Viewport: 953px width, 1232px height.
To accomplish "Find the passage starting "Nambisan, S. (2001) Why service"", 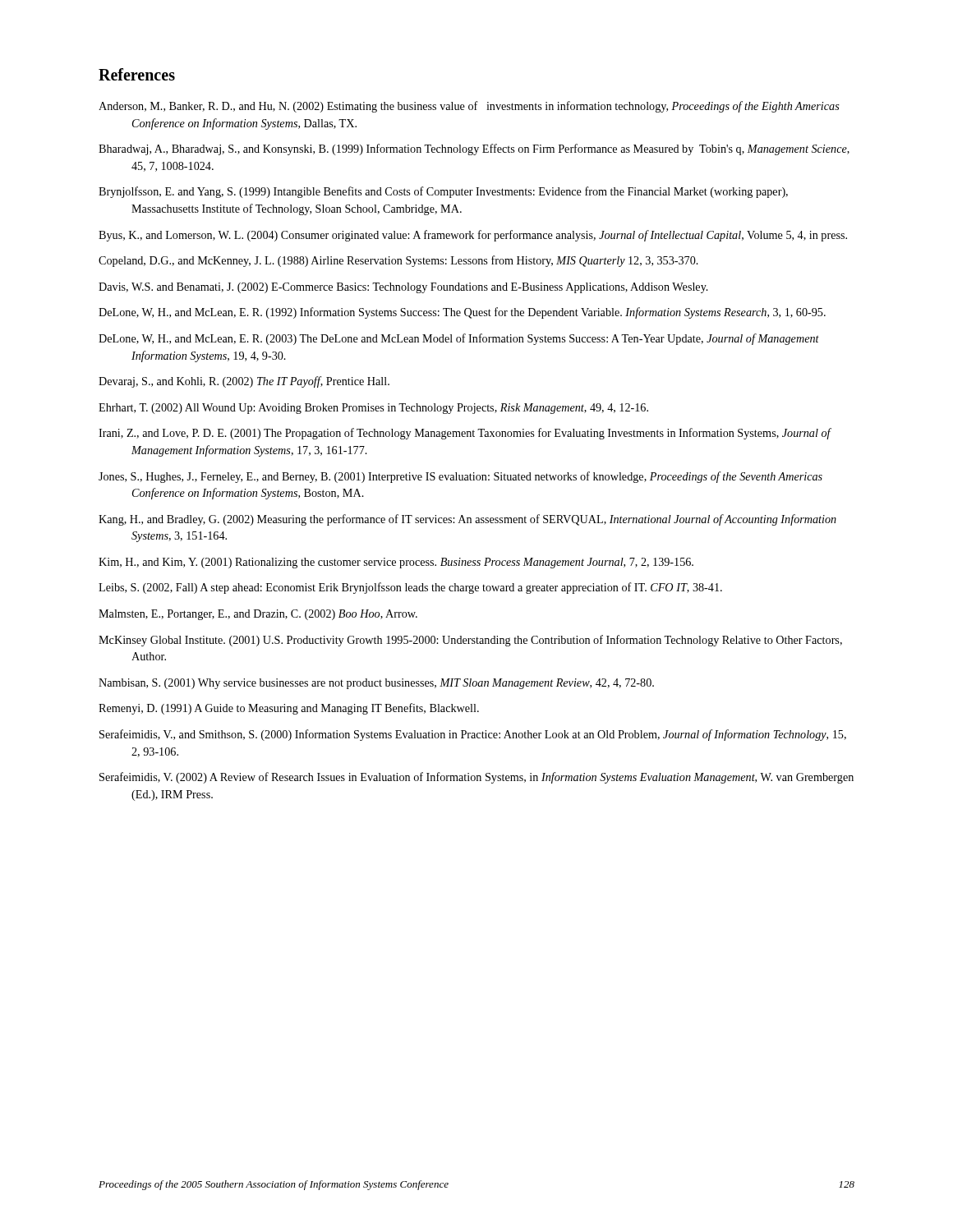I will pyautogui.click(x=377, y=683).
